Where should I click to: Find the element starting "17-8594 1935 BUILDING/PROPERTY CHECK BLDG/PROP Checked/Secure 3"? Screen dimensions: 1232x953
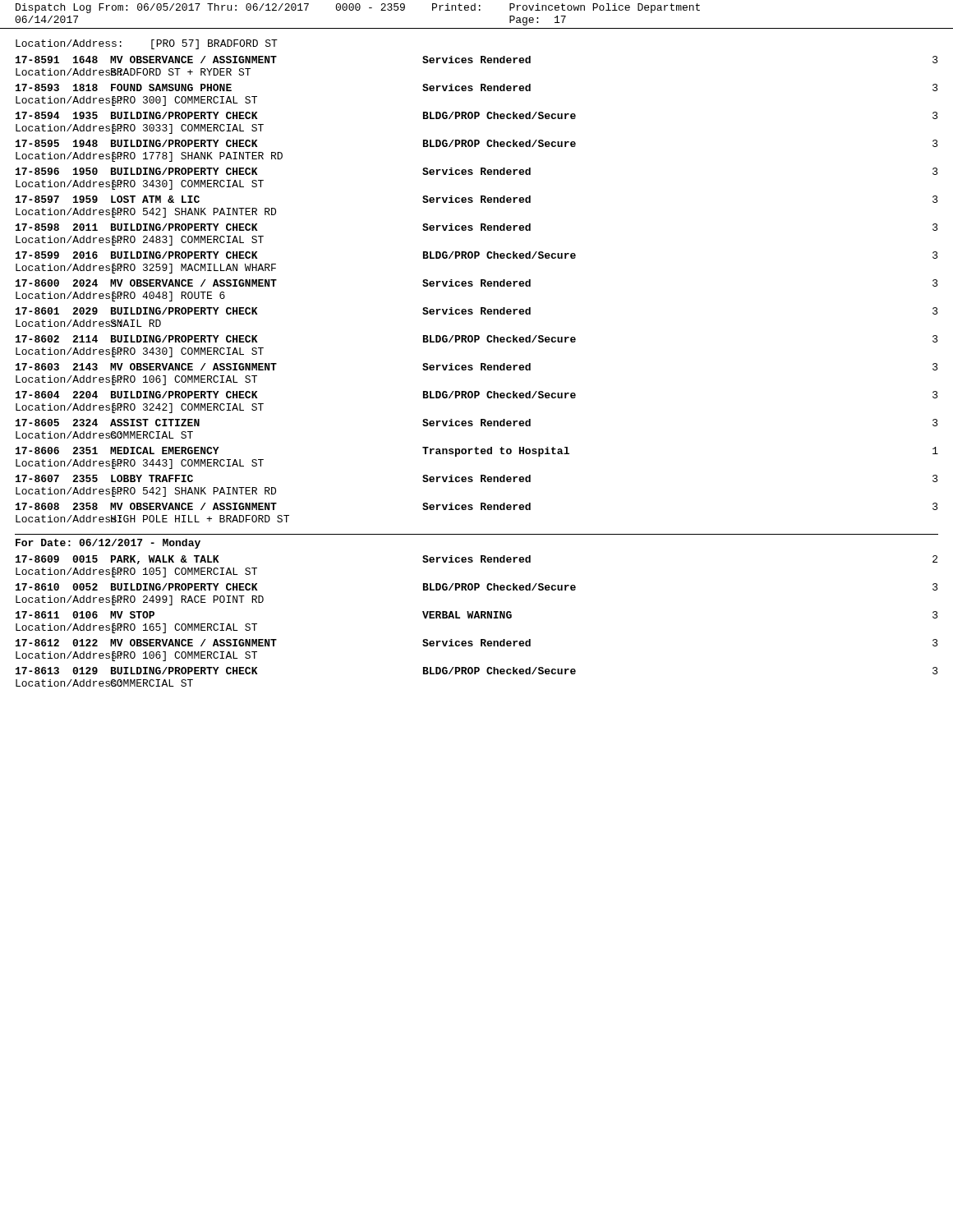(476, 122)
